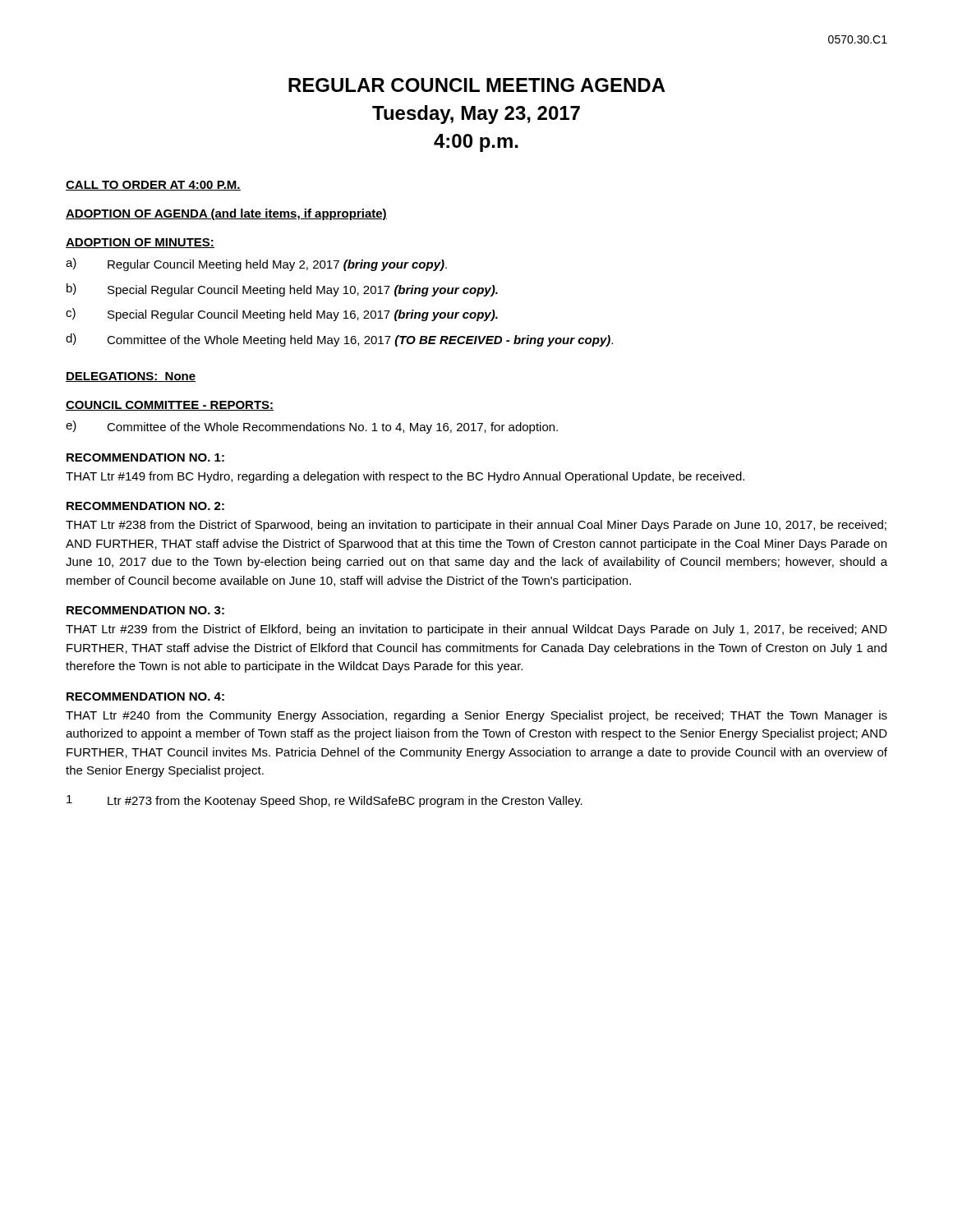
Task: Navigate to the text block starting "ADOPTION OF AGENDA (and late items, if"
Action: click(226, 213)
